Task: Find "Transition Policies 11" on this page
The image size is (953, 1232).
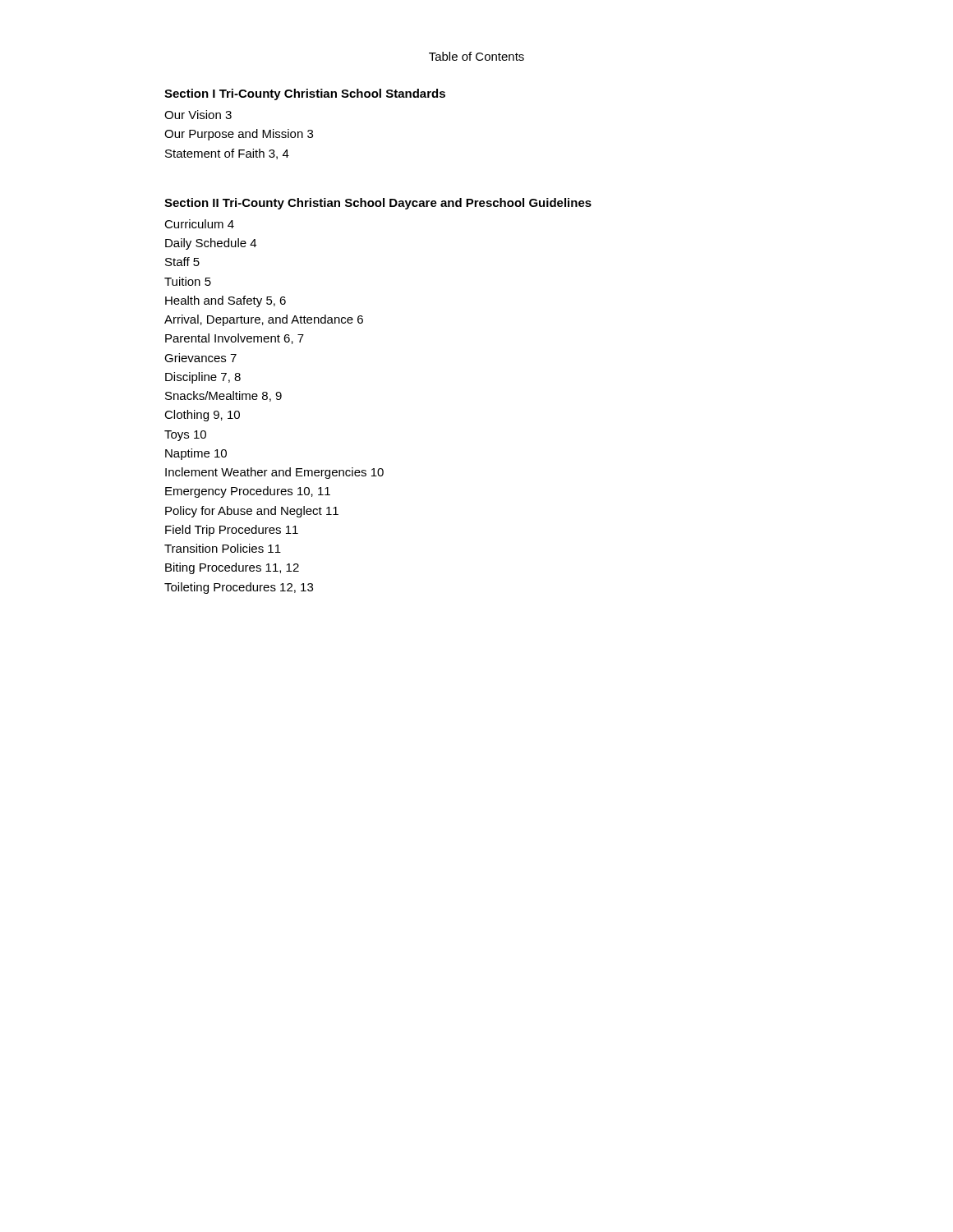Action: (x=223, y=548)
